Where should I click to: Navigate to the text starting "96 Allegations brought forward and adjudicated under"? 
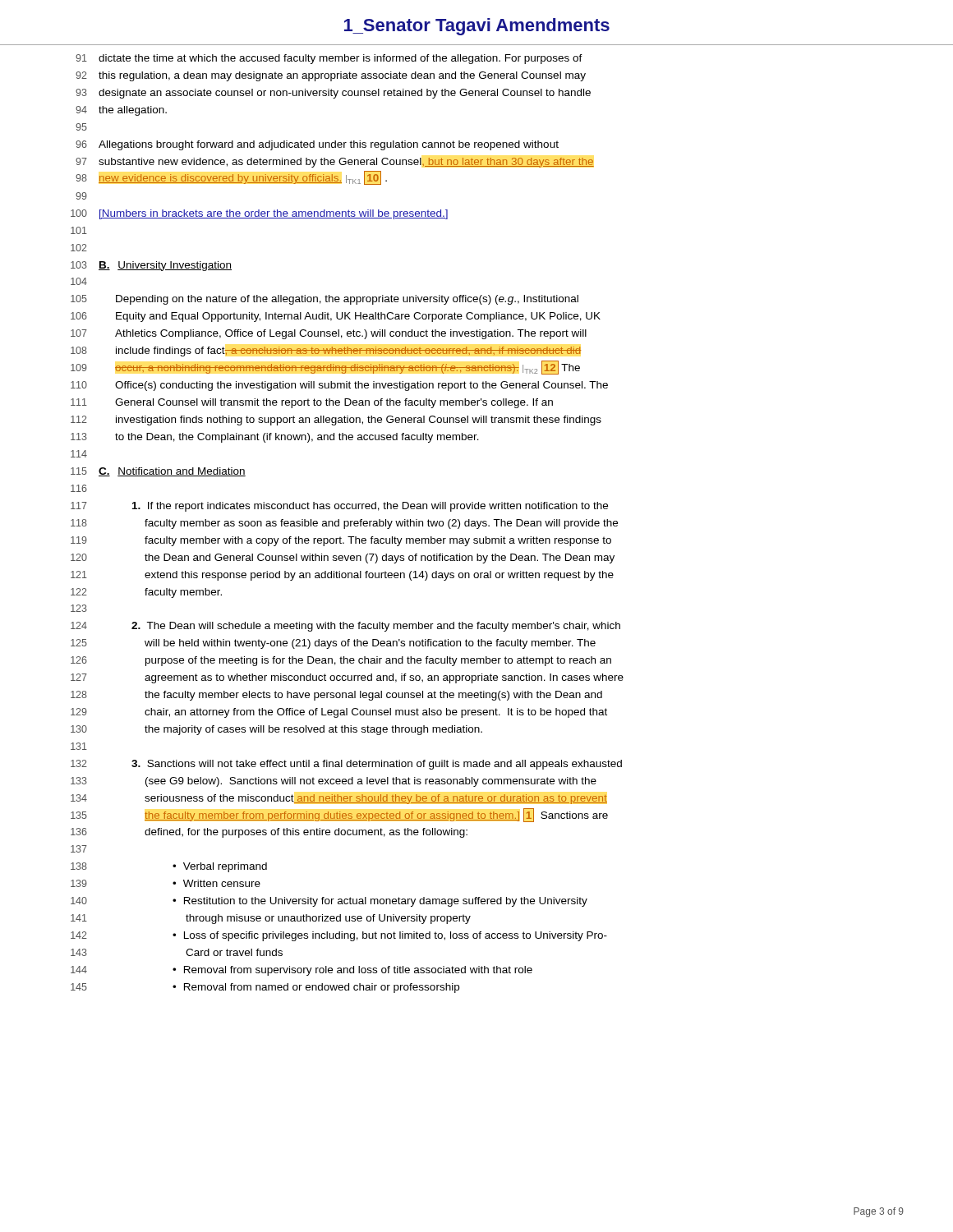tap(476, 162)
